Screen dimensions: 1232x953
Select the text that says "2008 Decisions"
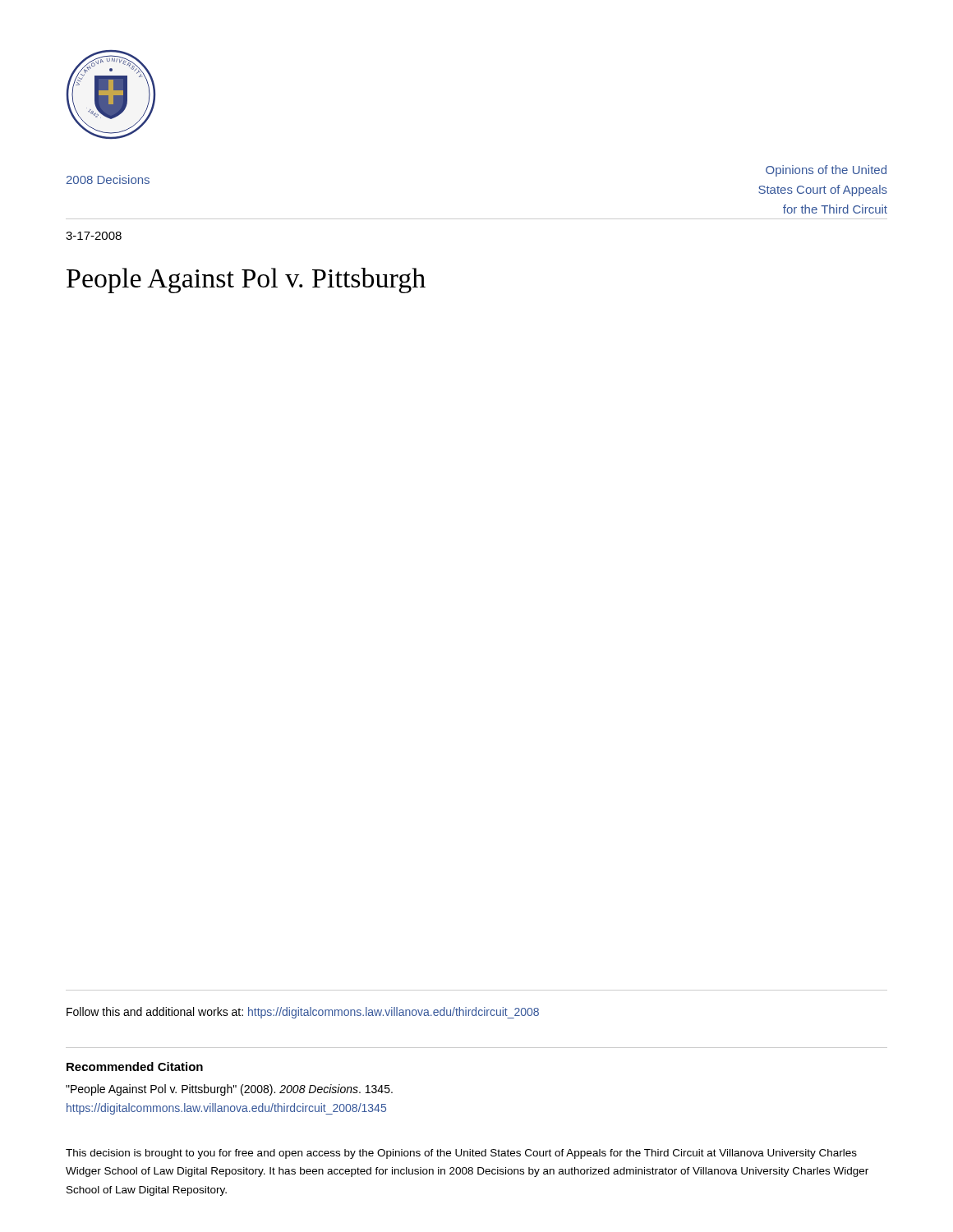point(108,179)
